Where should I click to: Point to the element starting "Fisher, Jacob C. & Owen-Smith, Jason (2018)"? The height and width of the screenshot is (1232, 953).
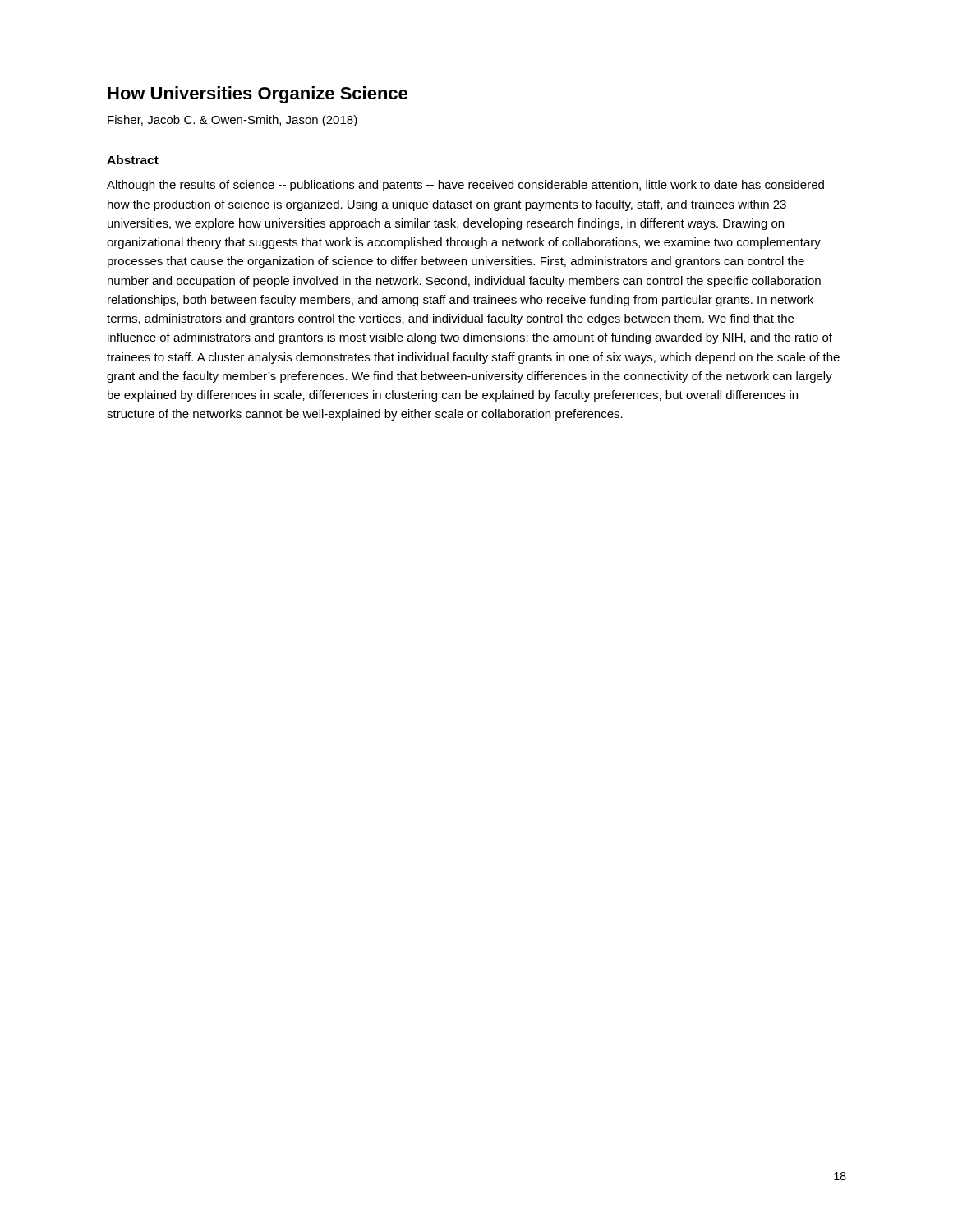coord(232,119)
